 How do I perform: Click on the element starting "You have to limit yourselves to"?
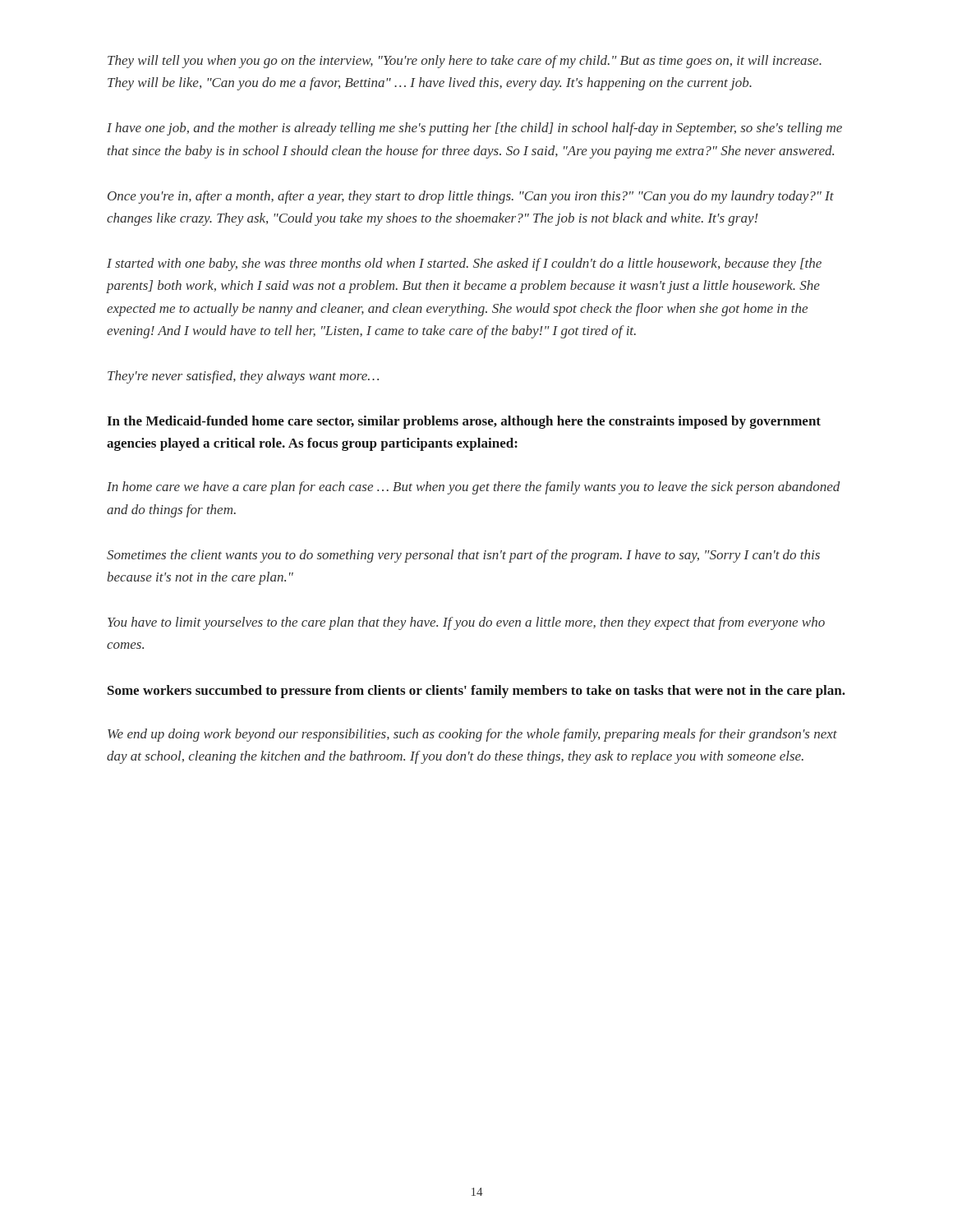coord(476,634)
